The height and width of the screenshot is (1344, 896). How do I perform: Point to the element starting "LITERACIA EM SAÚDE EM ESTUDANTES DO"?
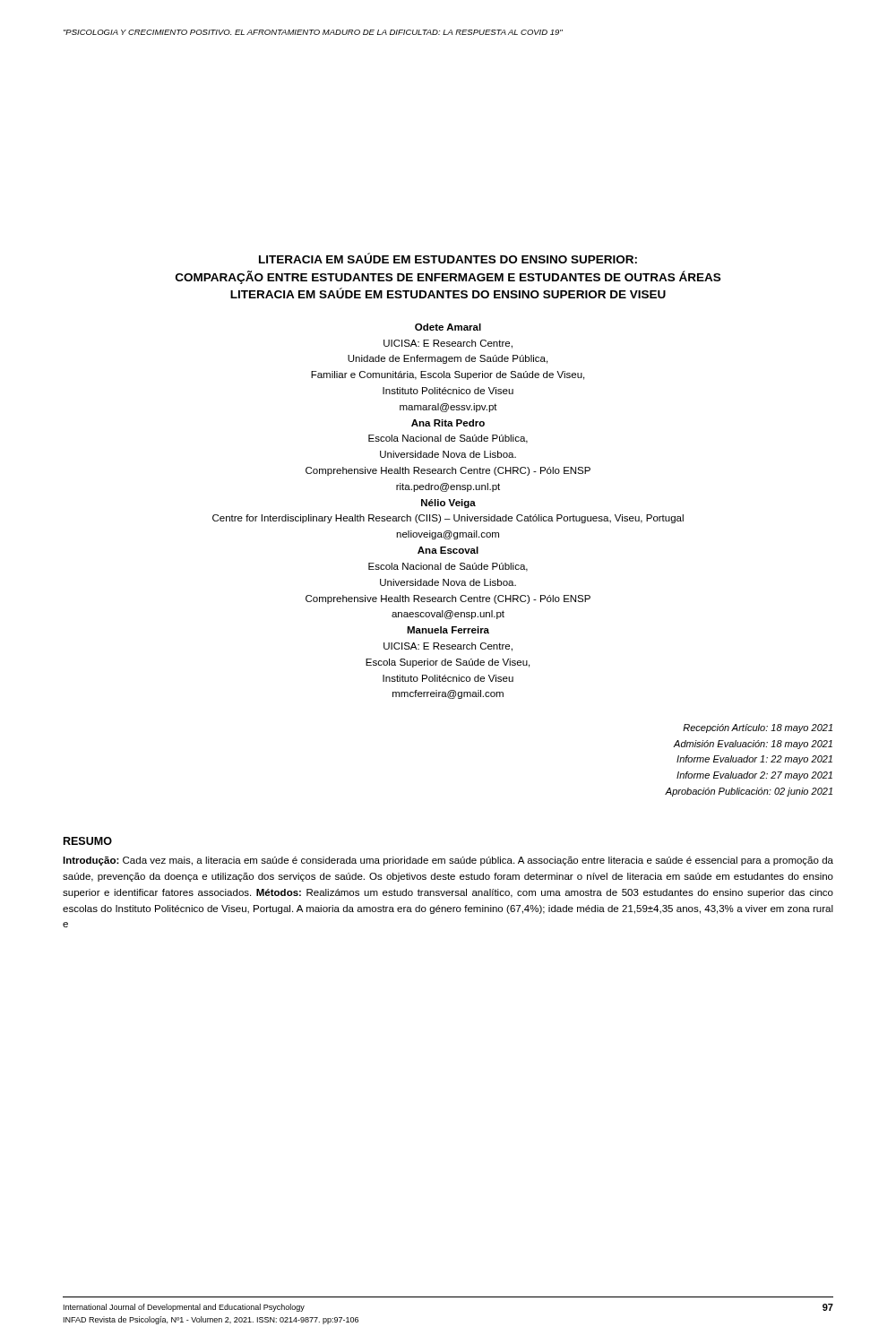coord(448,277)
